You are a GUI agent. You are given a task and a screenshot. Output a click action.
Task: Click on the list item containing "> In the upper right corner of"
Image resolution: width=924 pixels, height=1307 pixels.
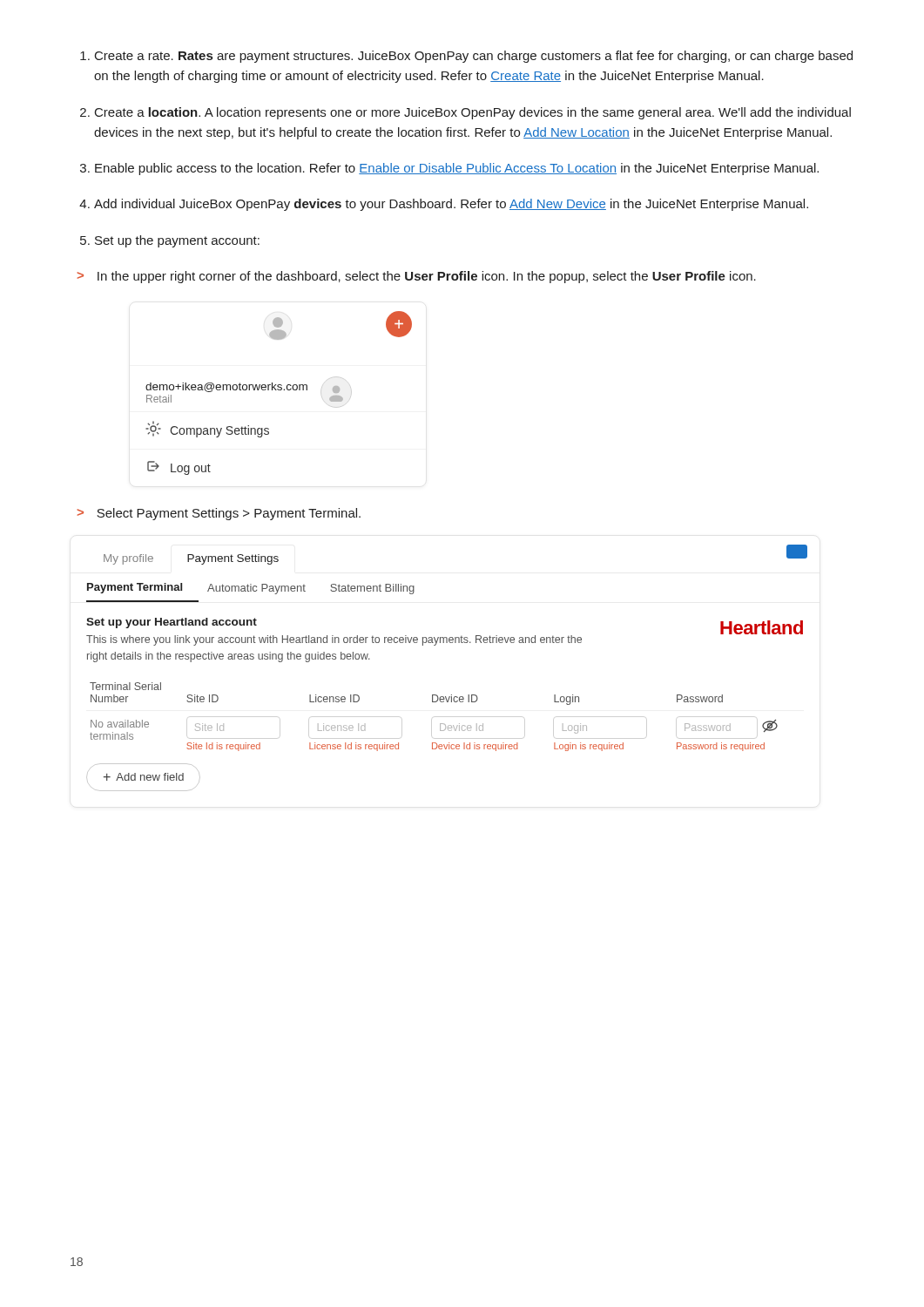click(x=417, y=276)
